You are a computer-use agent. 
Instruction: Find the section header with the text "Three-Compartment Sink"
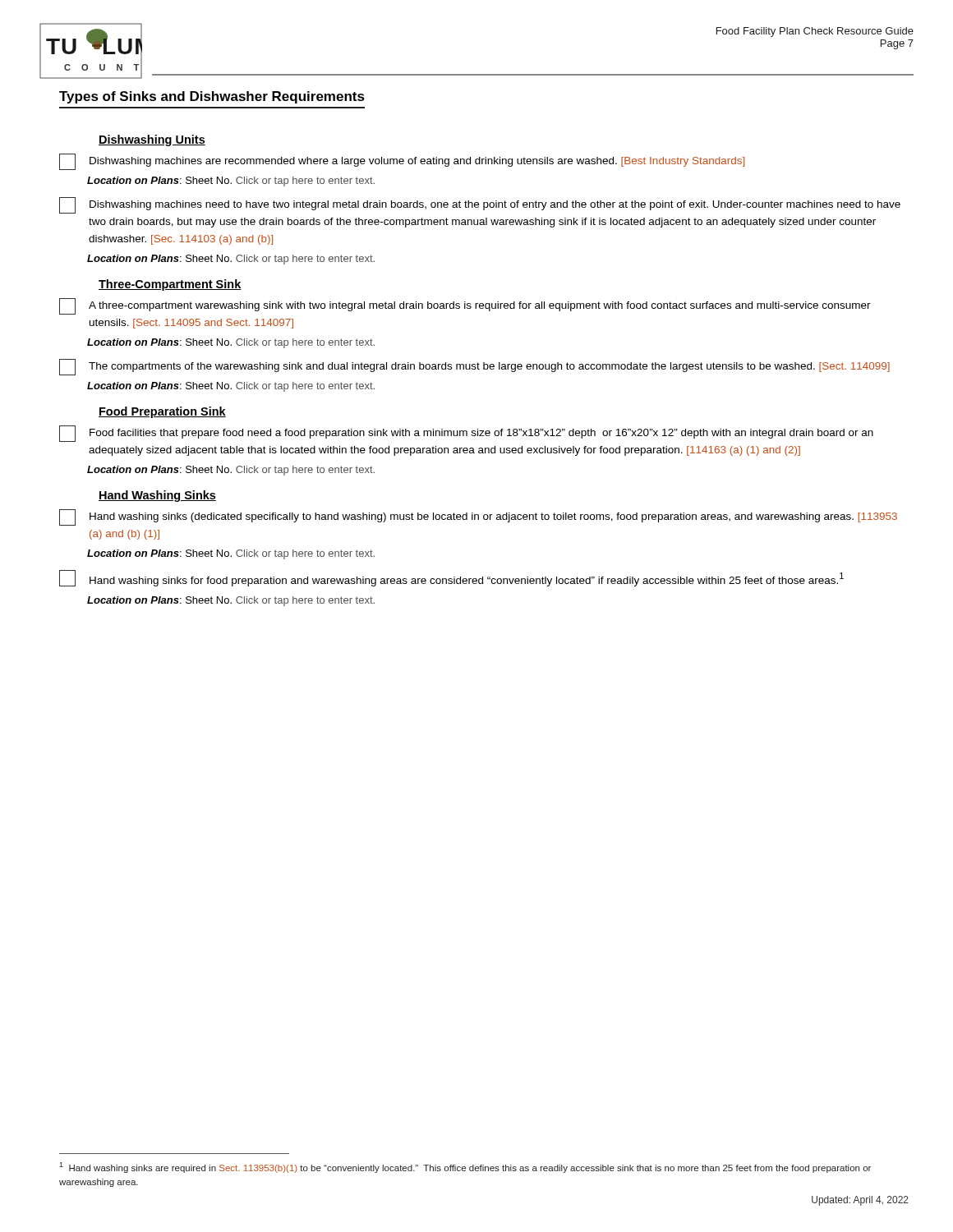(170, 285)
